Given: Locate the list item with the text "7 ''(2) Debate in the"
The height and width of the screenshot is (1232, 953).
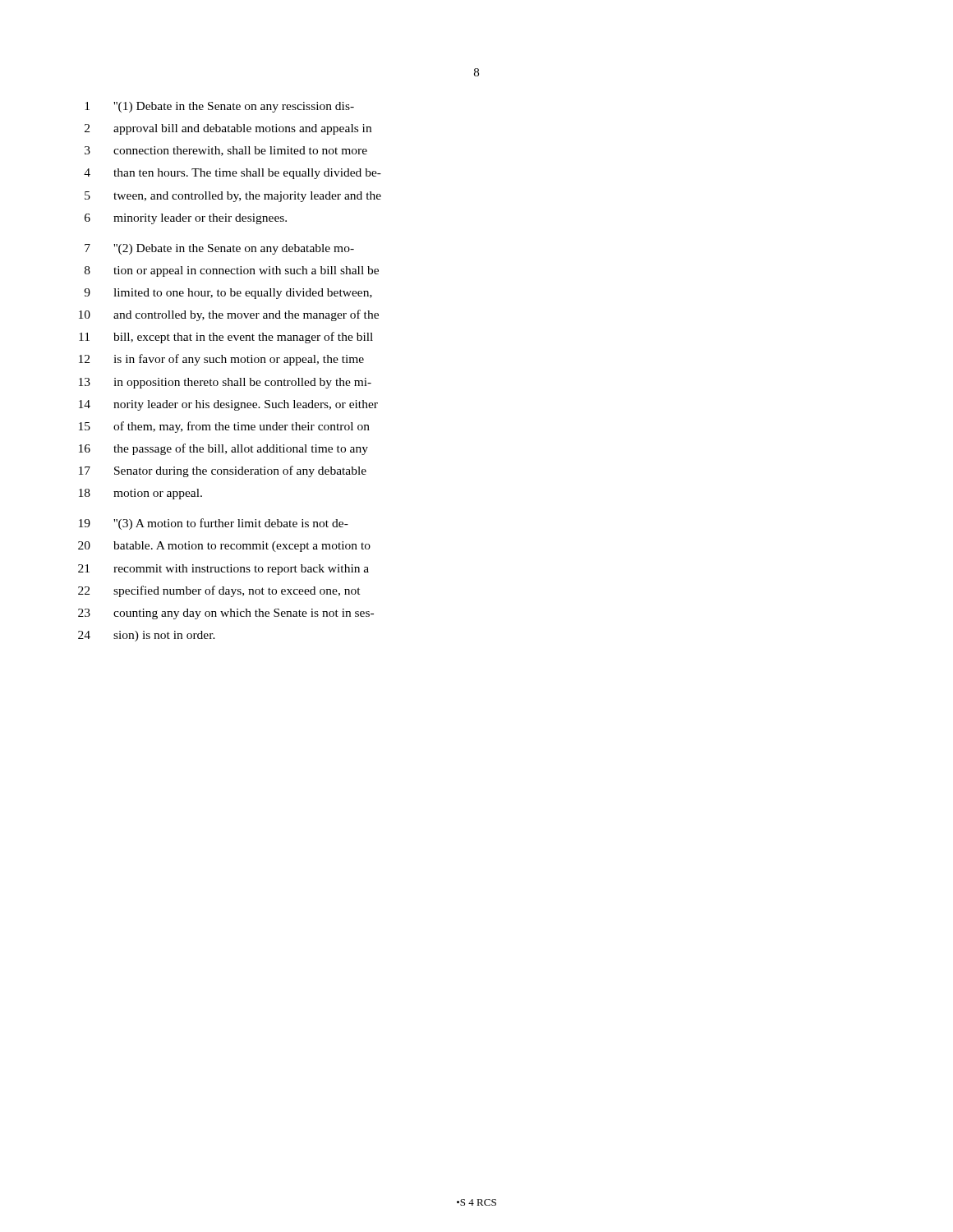Looking at the screenshot, I should [219, 249].
